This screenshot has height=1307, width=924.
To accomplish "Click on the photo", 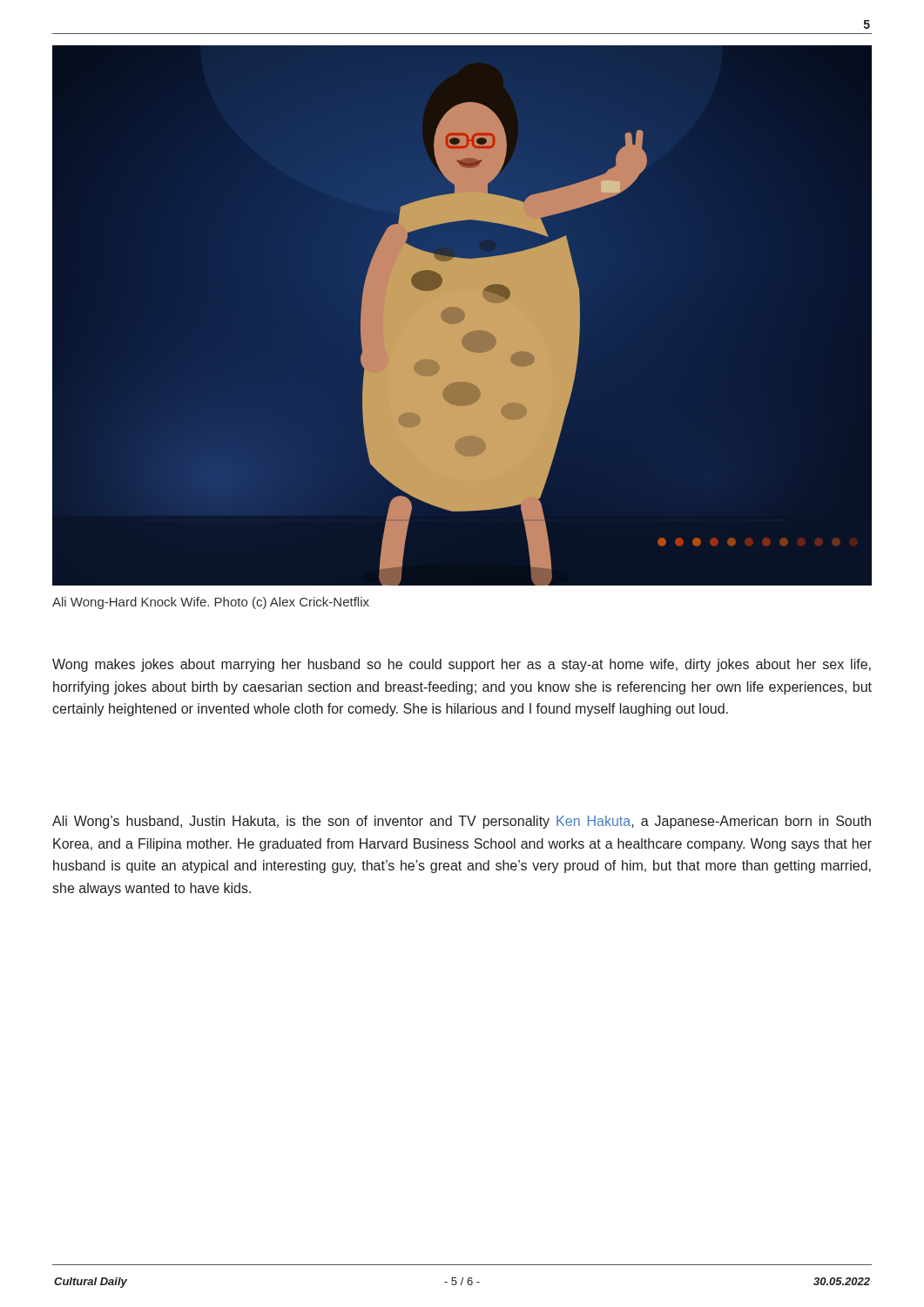I will pos(462,315).
